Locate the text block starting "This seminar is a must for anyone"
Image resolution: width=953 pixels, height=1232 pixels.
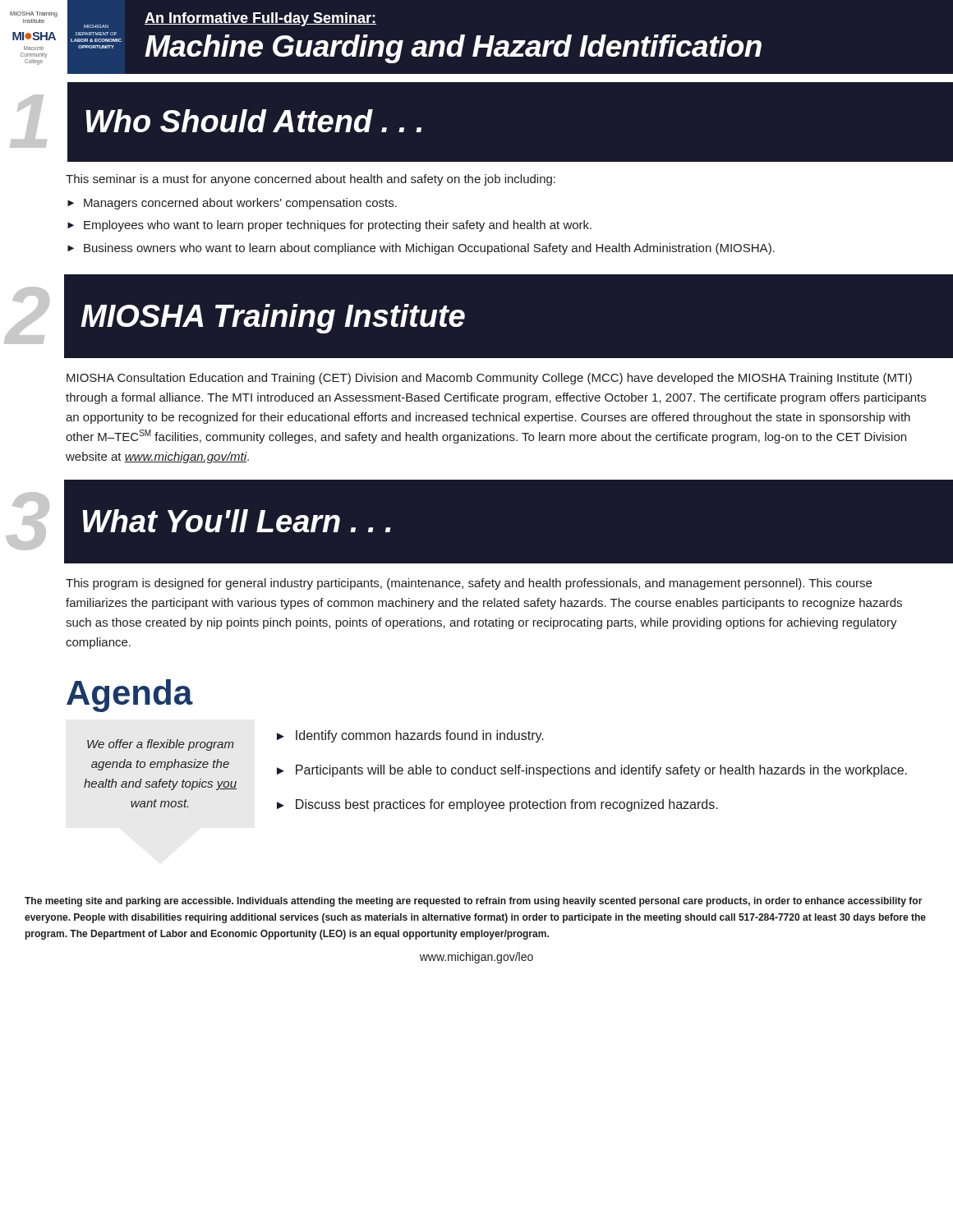311,179
